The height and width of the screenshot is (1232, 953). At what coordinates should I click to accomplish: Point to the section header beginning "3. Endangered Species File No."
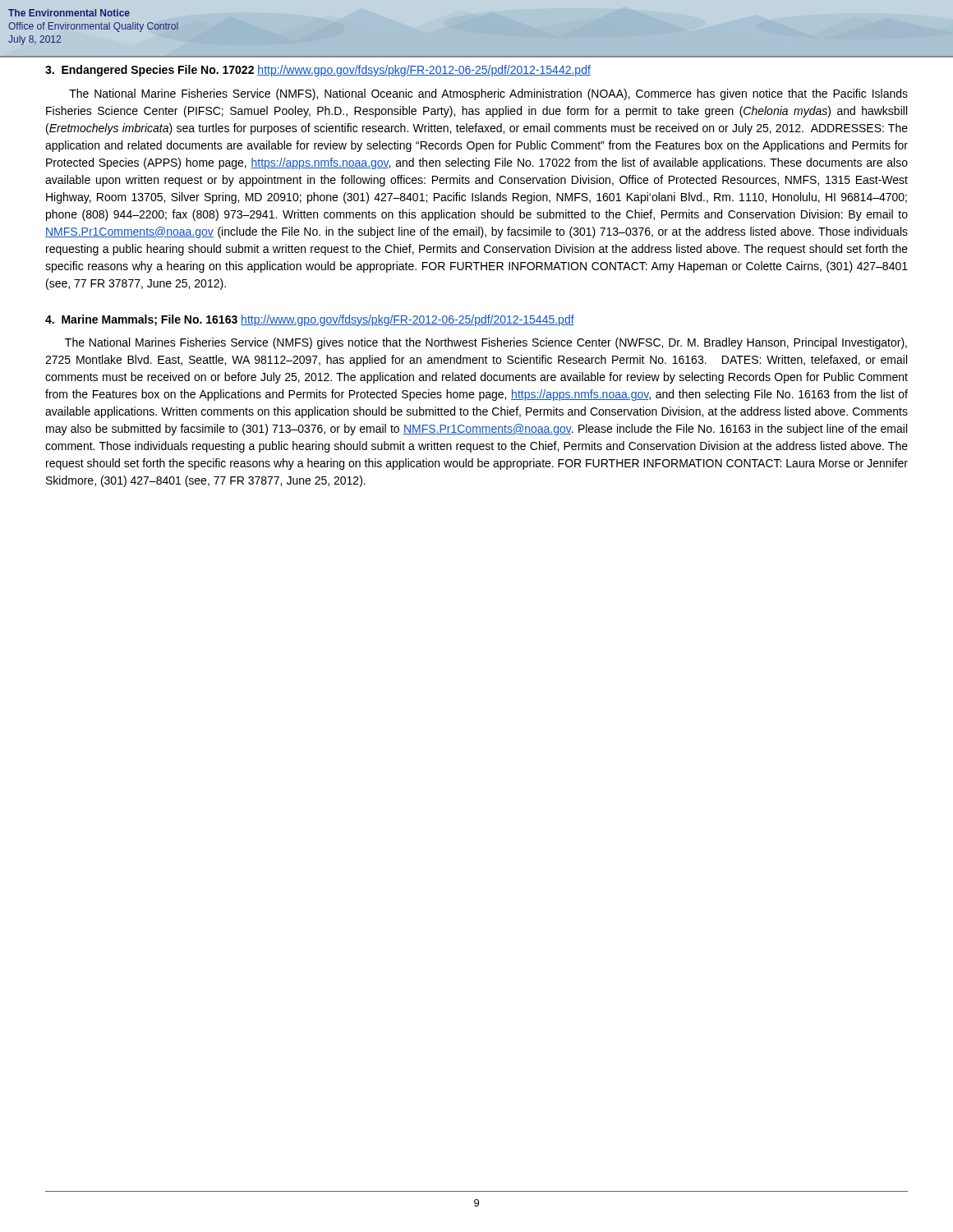pyautogui.click(x=318, y=70)
